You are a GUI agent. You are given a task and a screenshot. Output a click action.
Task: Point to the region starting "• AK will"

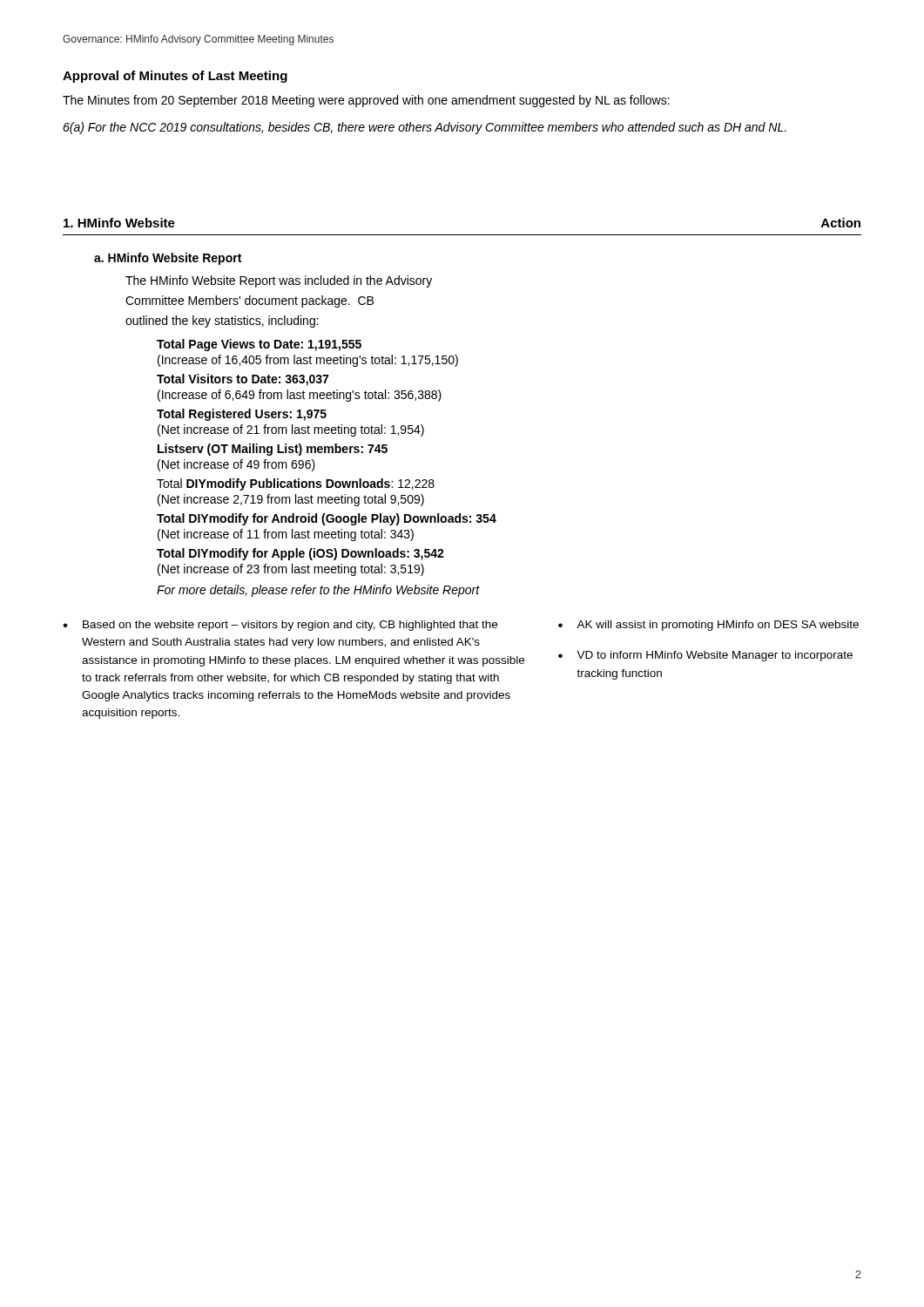[x=708, y=625]
